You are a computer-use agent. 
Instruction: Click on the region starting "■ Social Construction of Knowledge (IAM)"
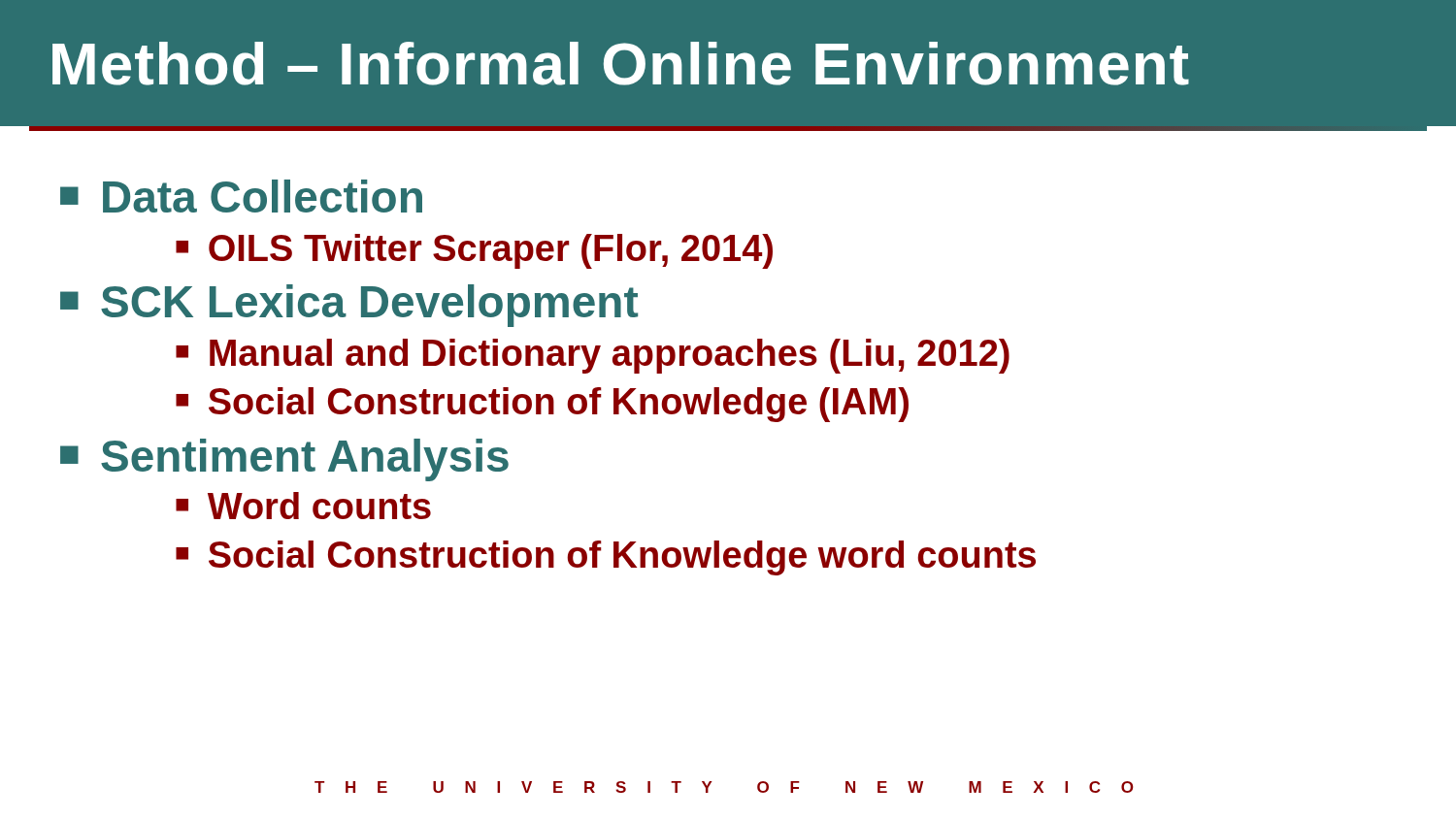pos(543,402)
